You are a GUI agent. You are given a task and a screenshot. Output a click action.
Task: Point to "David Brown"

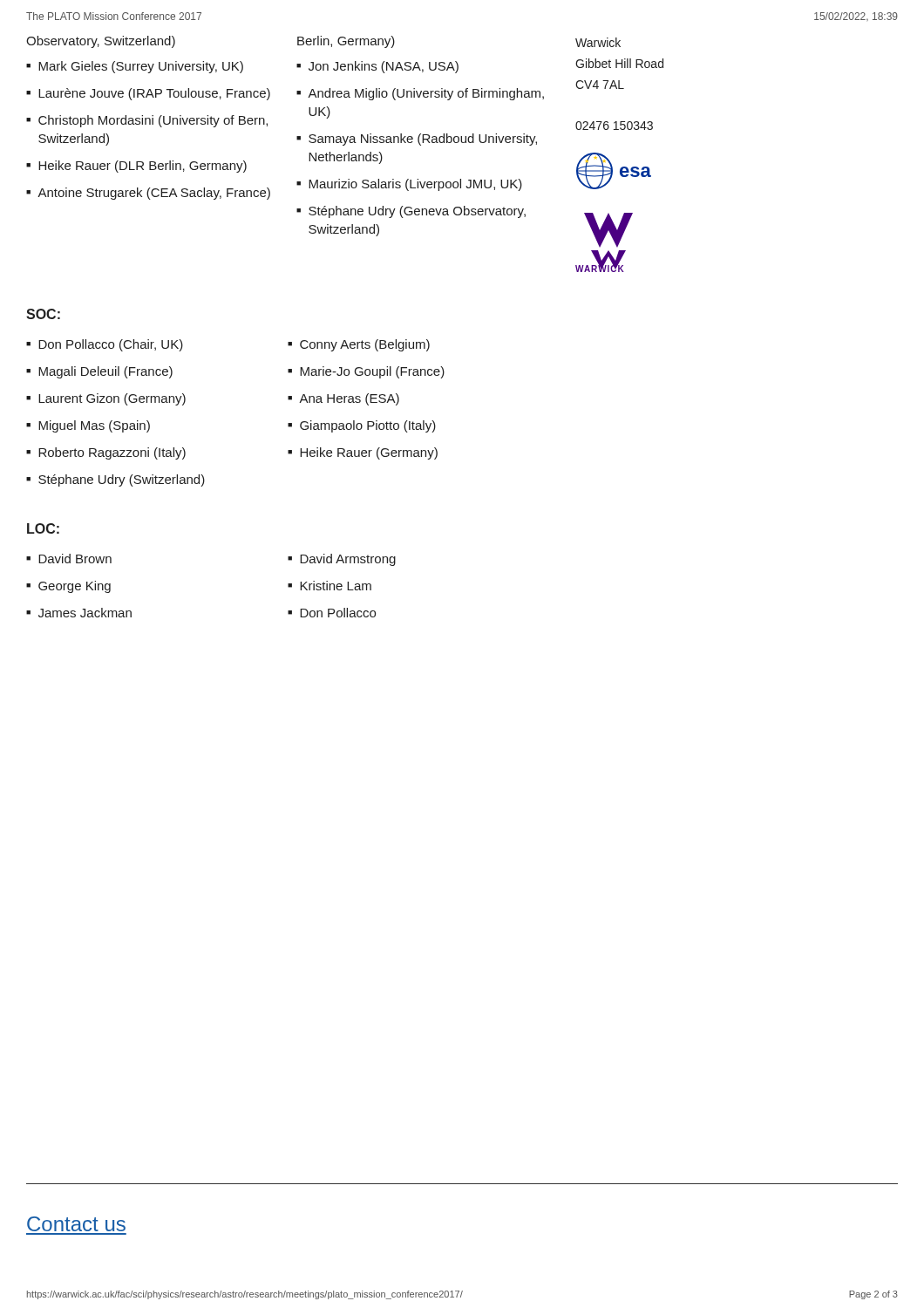(75, 558)
